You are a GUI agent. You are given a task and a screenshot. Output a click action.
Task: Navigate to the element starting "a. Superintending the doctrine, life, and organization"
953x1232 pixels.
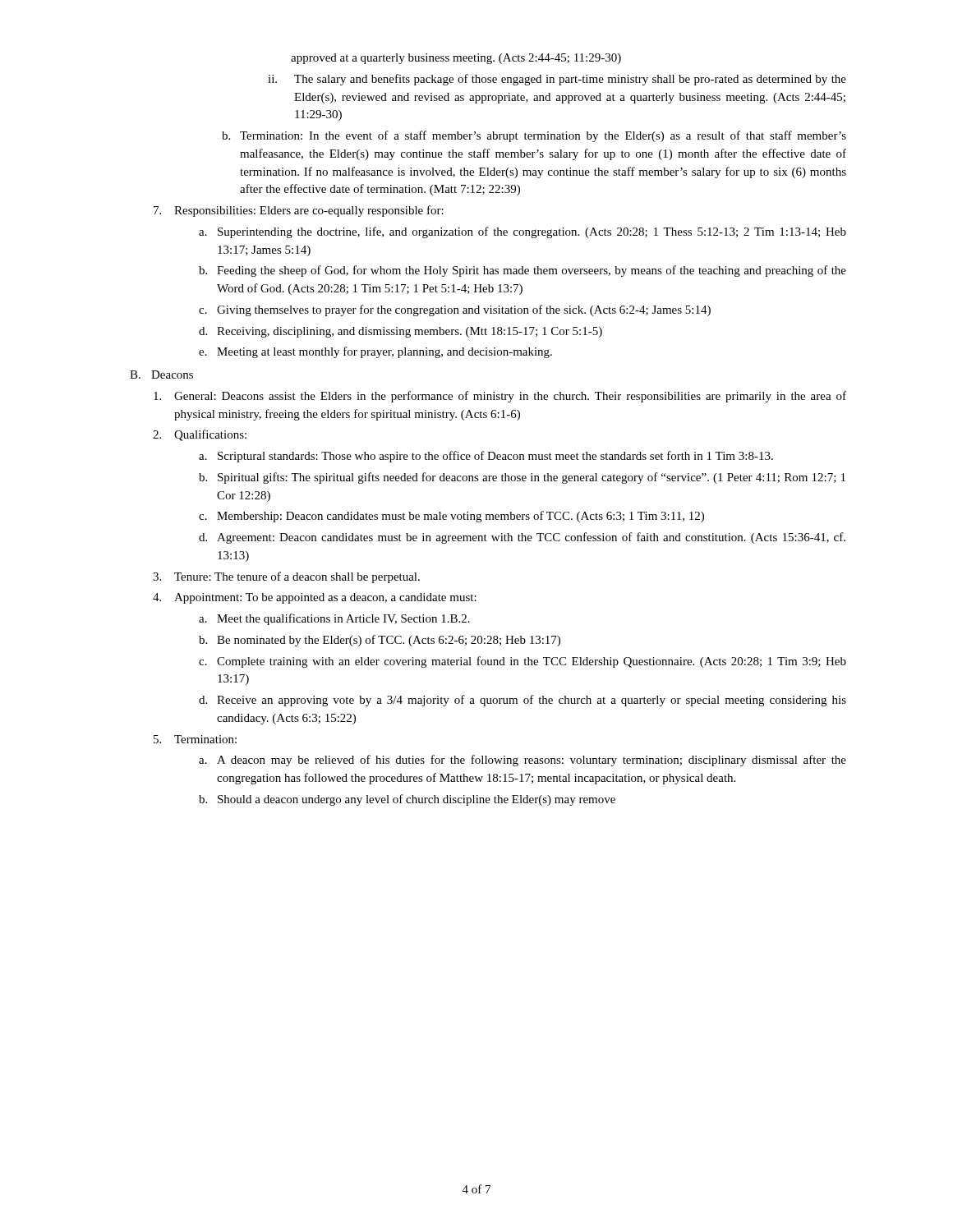522,241
